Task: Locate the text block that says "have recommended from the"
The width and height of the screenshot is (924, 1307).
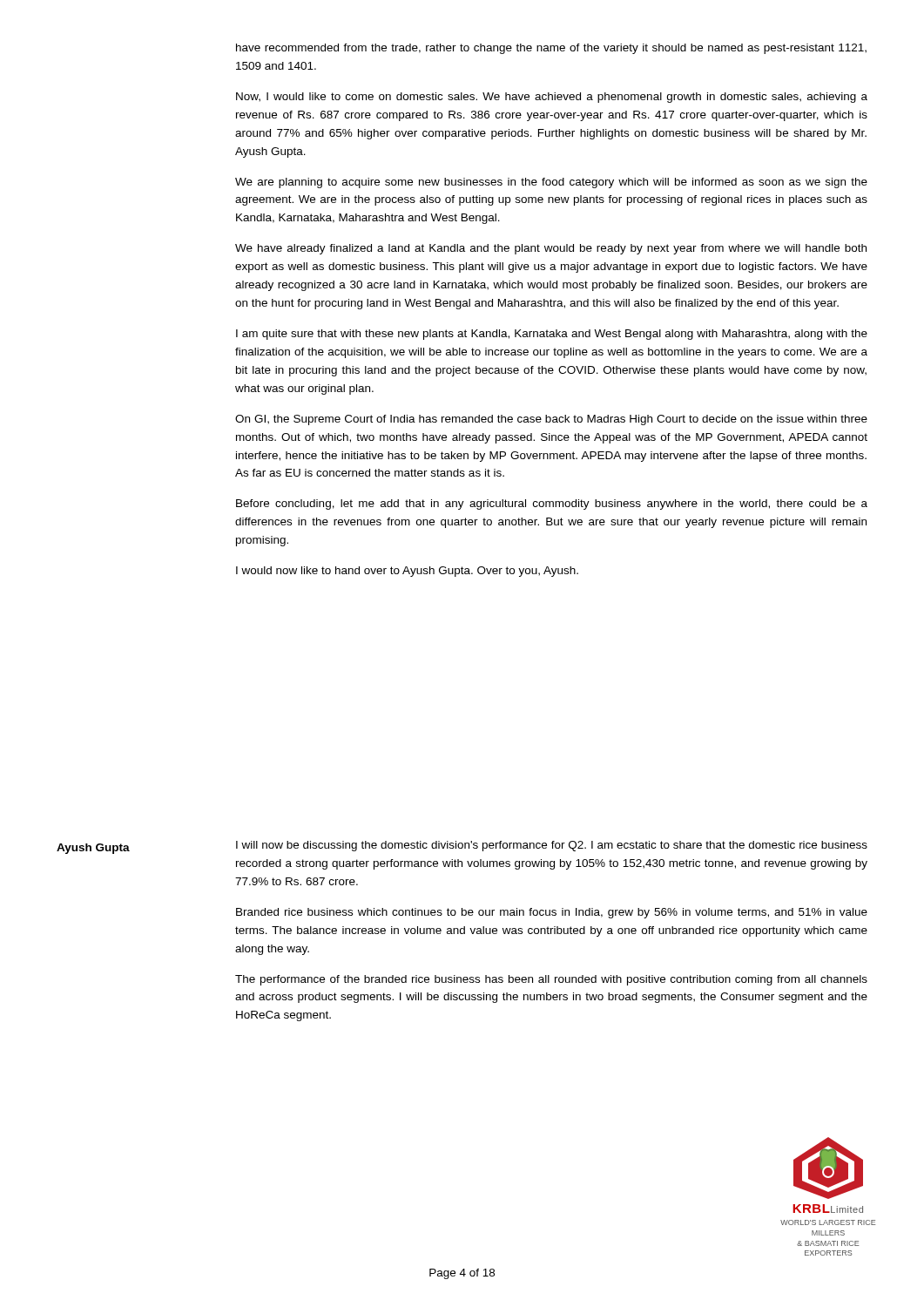Action: pyautogui.click(x=551, y=57)
